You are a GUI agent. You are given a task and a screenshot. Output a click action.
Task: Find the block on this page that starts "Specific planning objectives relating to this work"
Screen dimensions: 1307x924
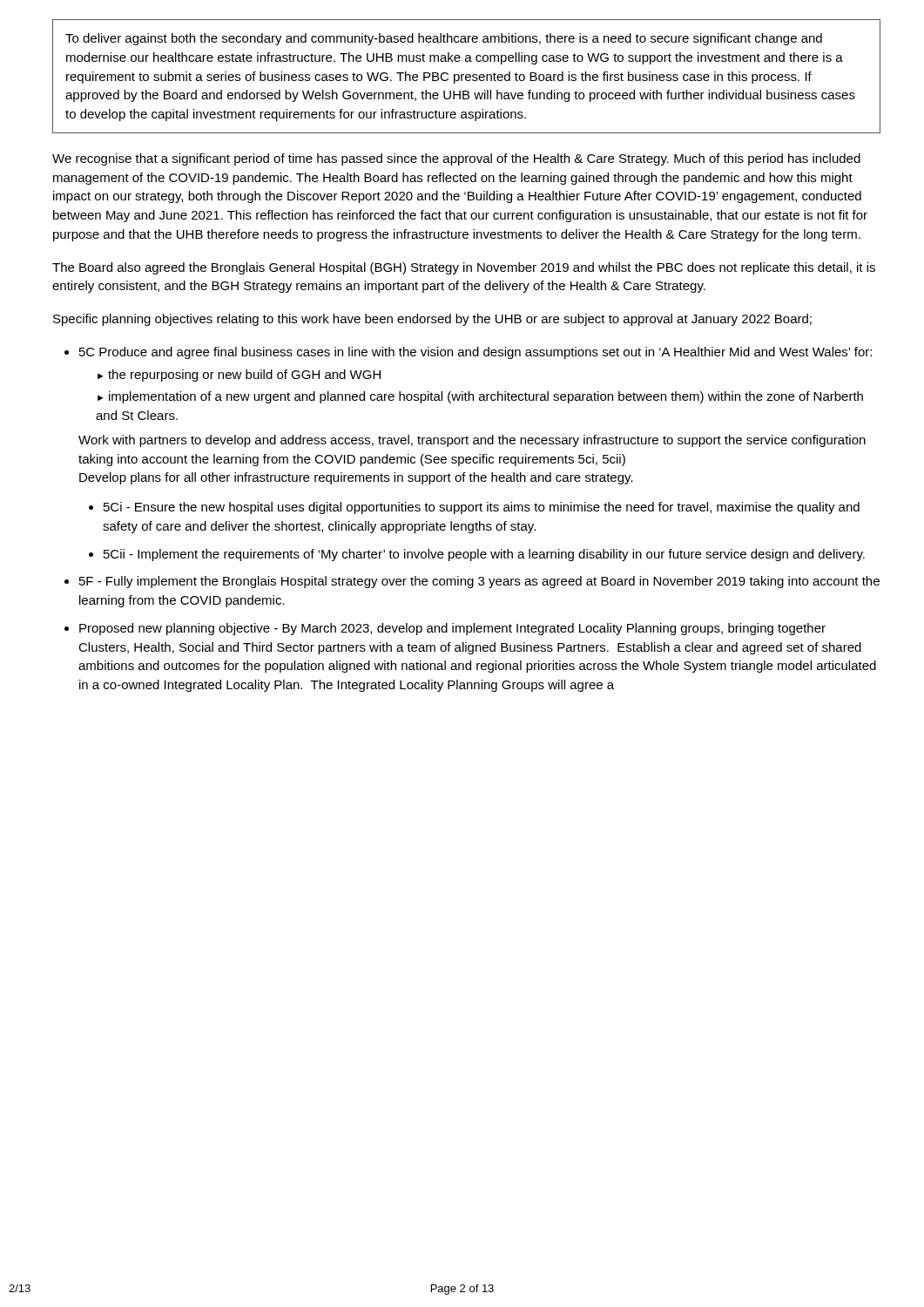[432, 318]
